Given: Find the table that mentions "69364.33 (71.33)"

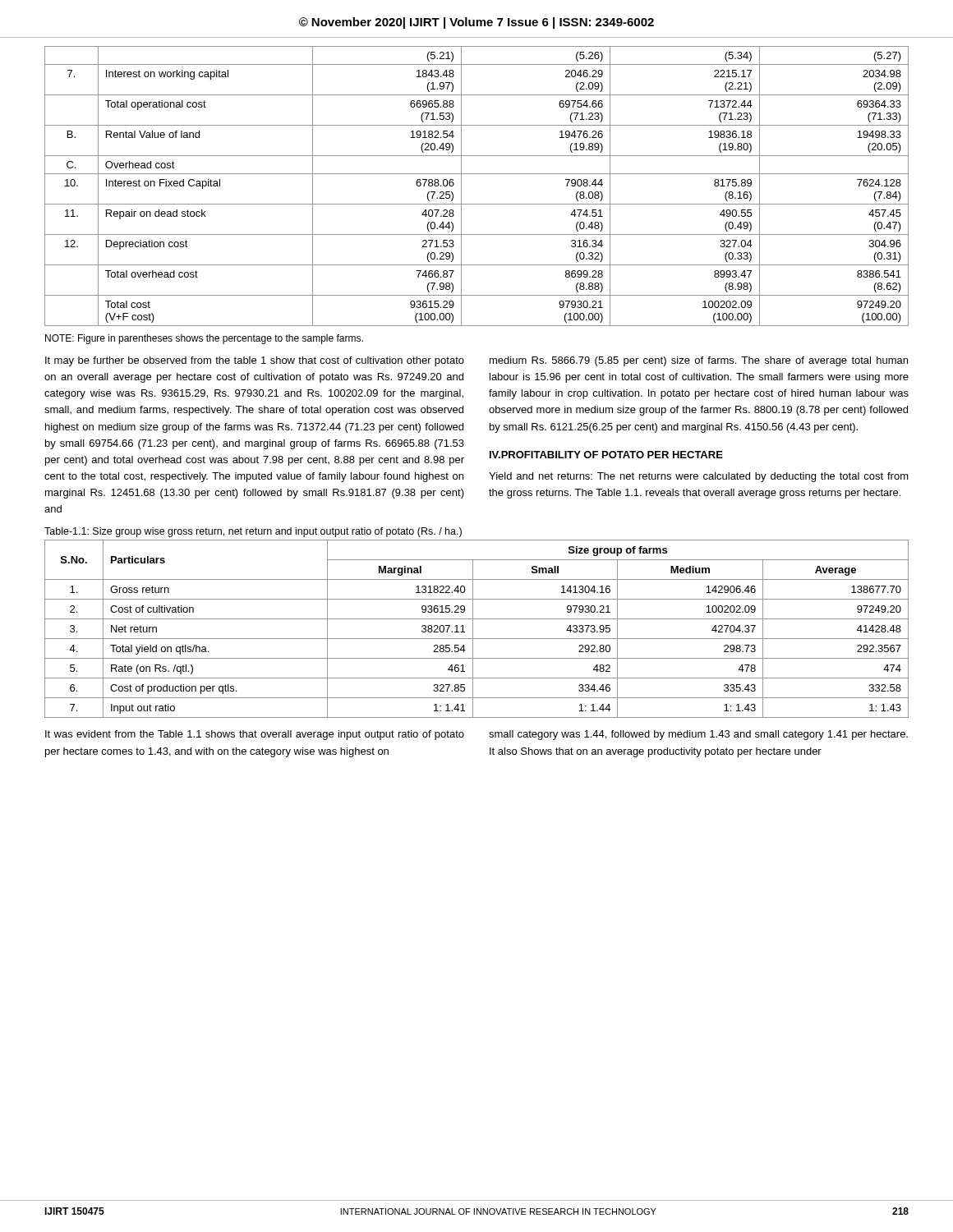Looking at the screenshot, I should tap(476, 186).
